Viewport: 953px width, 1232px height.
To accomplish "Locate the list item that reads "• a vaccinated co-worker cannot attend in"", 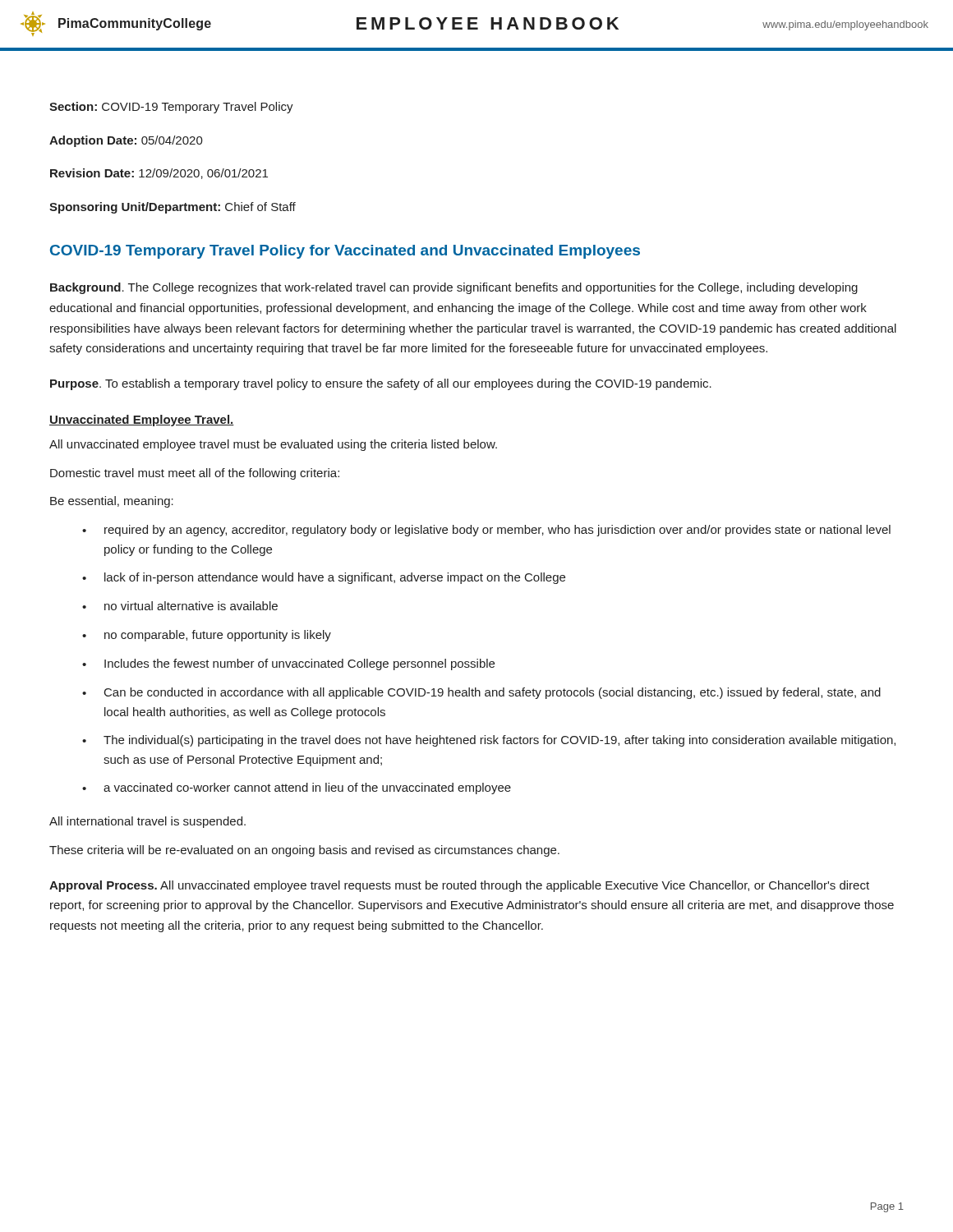I will click(297, 788).
